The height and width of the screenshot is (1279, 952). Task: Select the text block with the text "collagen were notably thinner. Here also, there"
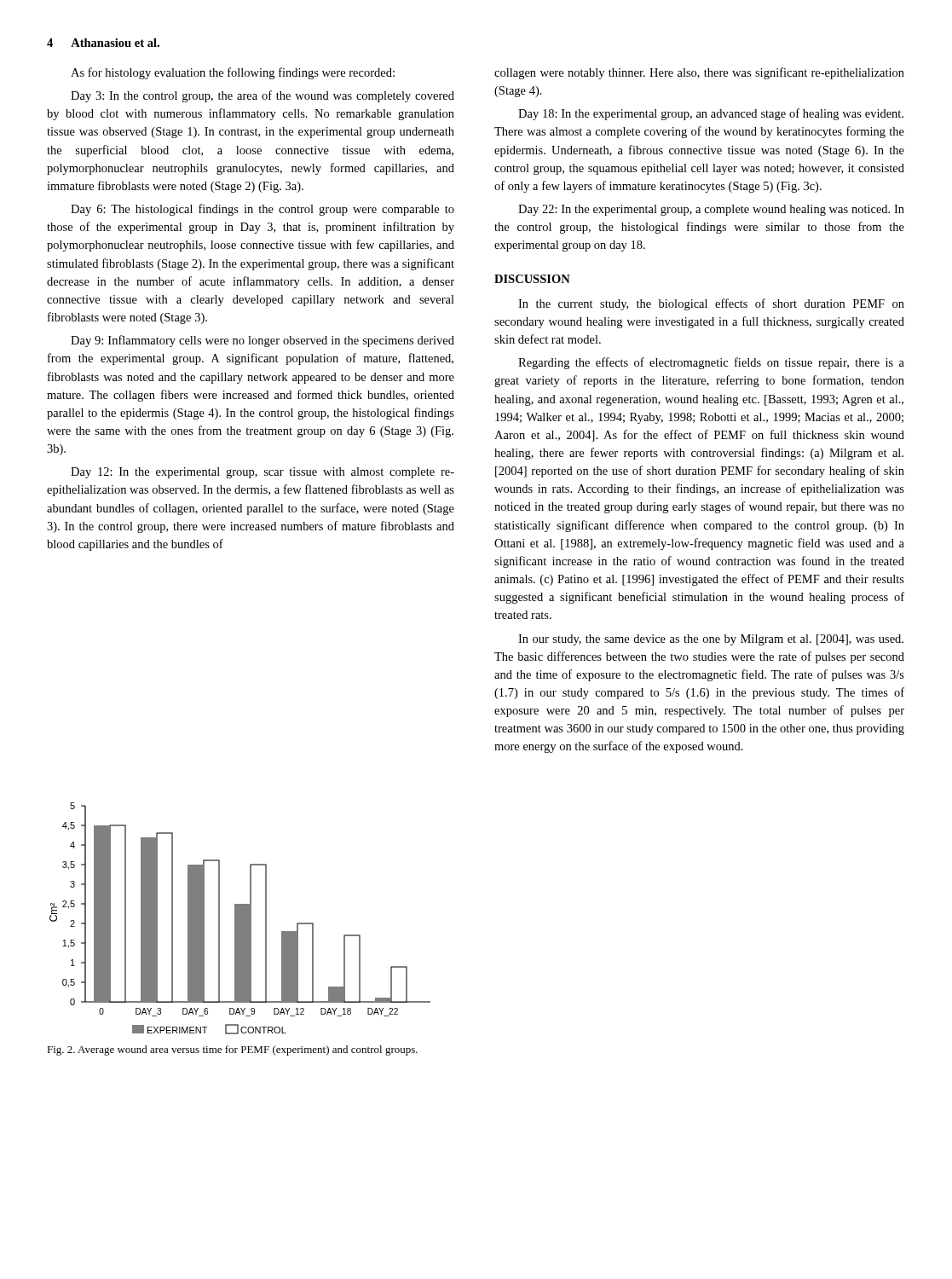[x=699, y=159]
